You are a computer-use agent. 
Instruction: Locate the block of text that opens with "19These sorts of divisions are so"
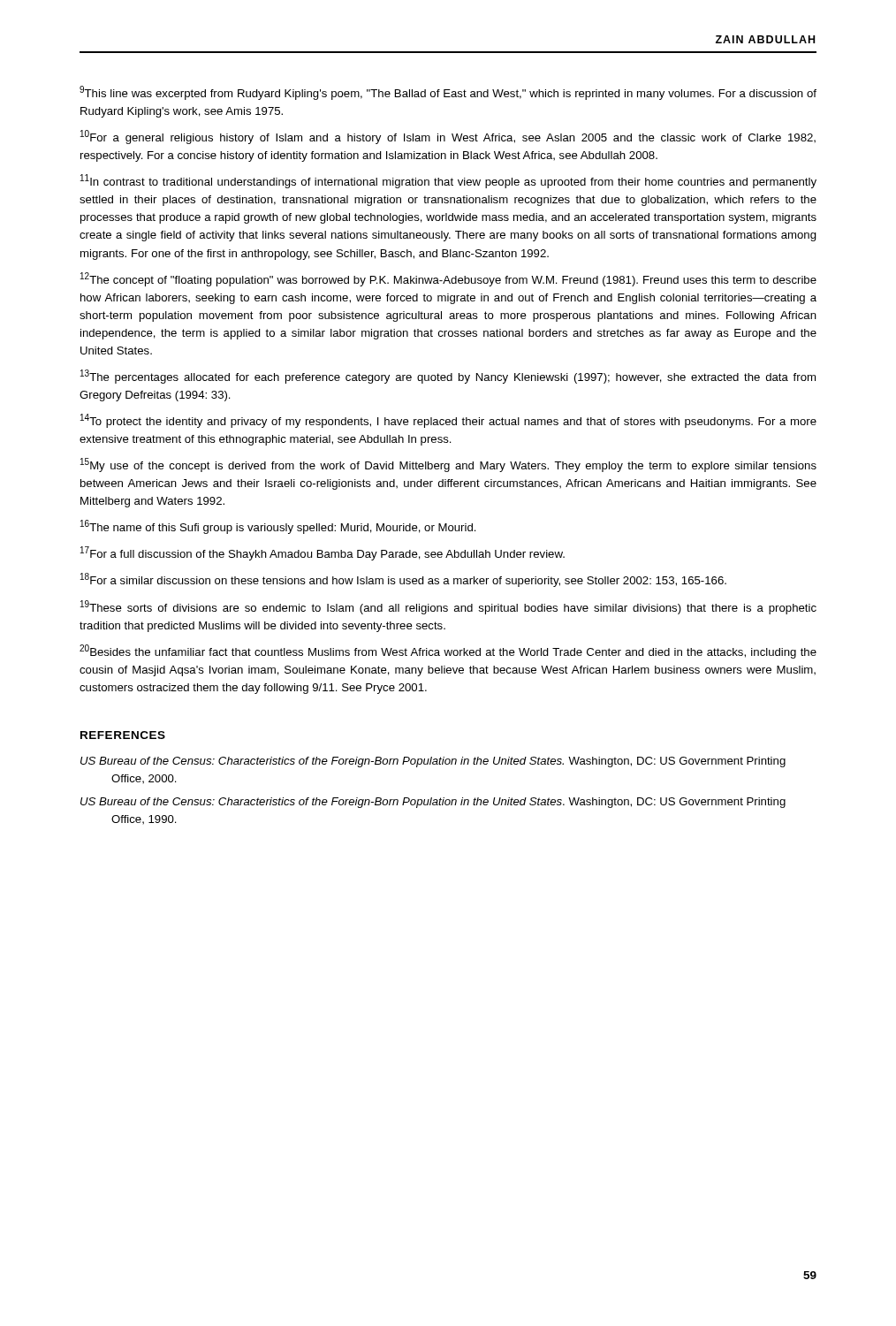coord(448,615)
